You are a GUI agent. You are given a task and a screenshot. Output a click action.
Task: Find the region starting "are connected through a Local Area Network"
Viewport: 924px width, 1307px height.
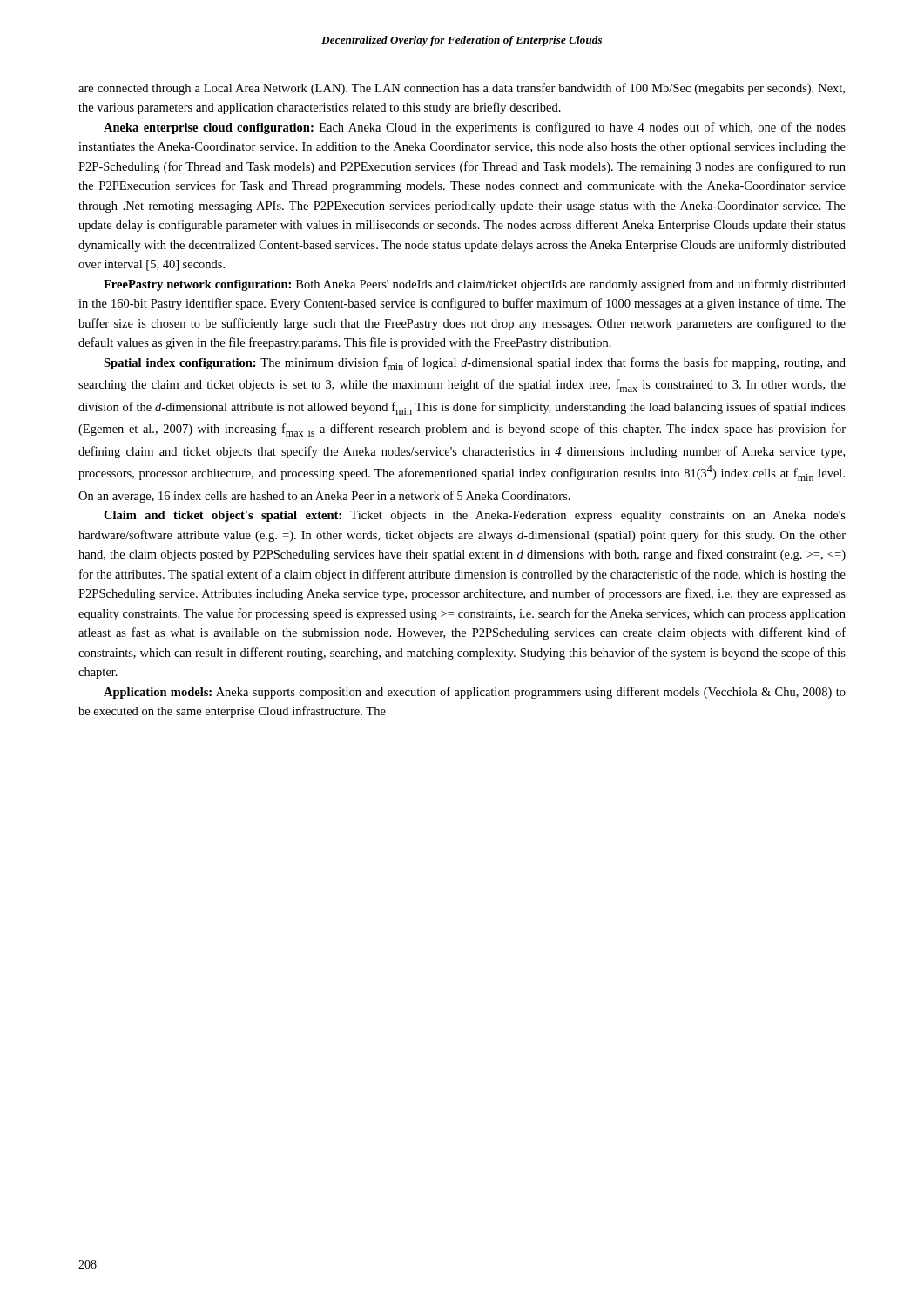pyautogui.click(x=462, y=98)
